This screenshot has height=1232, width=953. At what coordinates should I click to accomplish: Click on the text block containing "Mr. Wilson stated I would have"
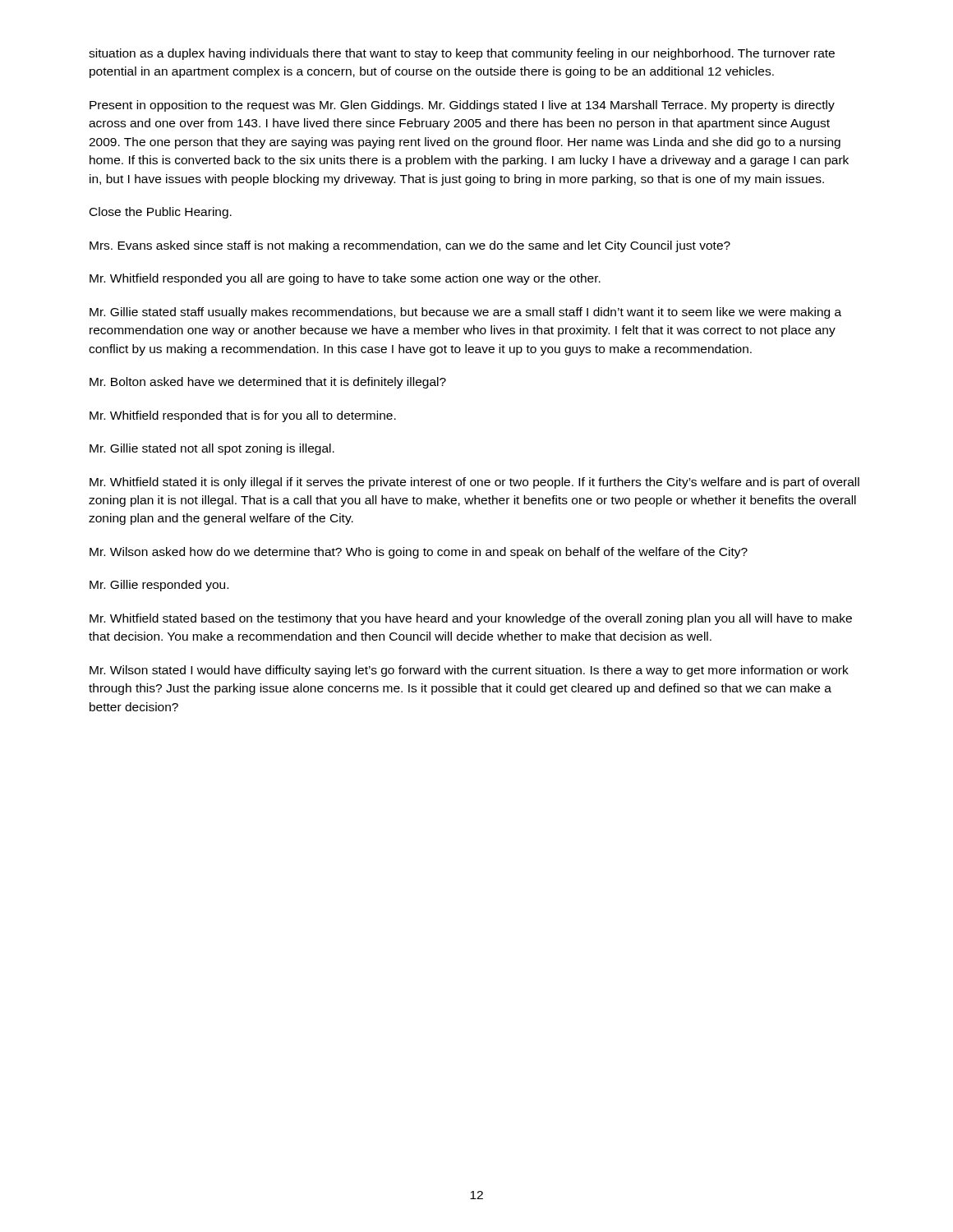[x=469, y=688]
